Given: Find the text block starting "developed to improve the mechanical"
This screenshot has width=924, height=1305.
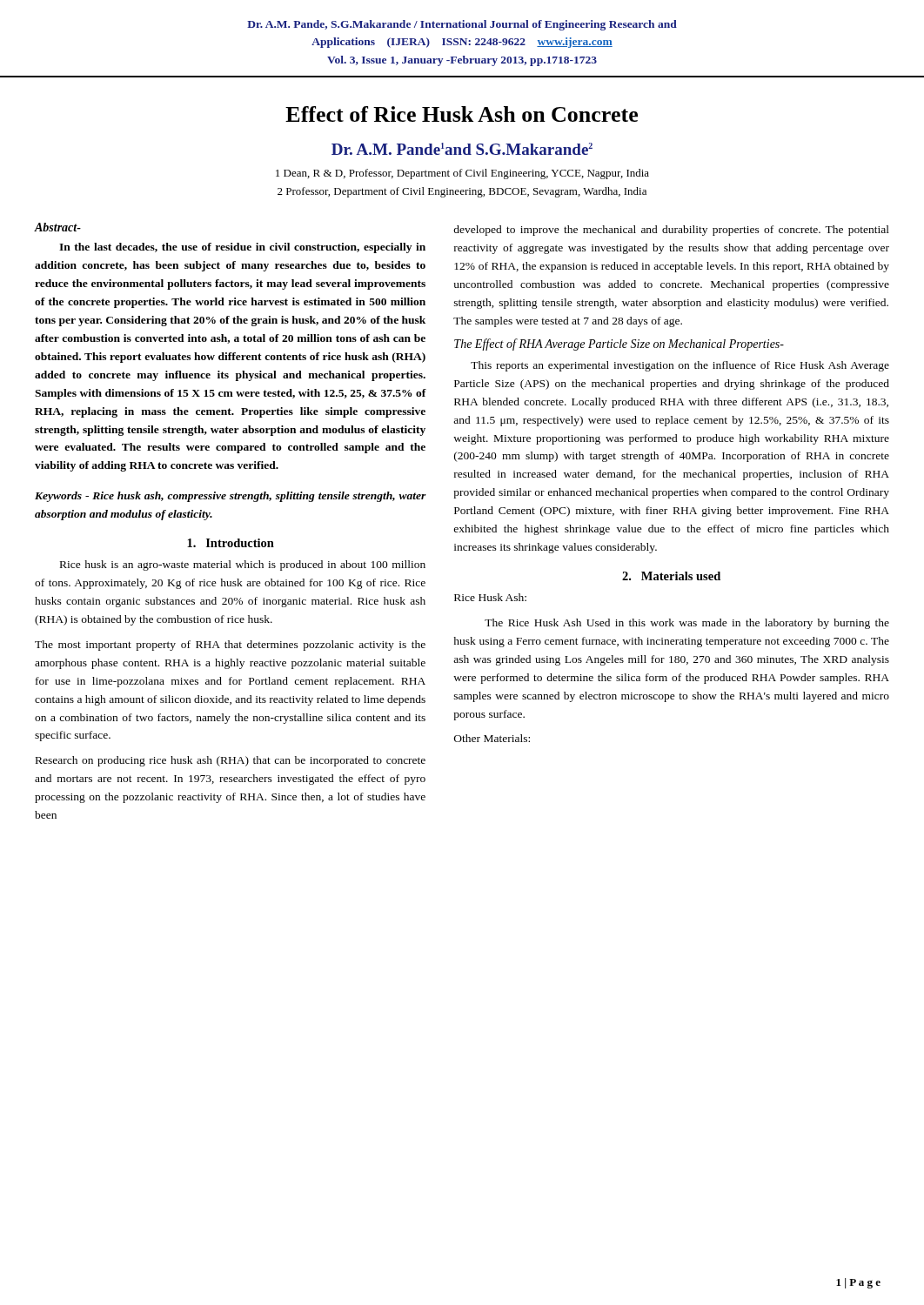Looking at the screenshot, I should pos(671,276).
